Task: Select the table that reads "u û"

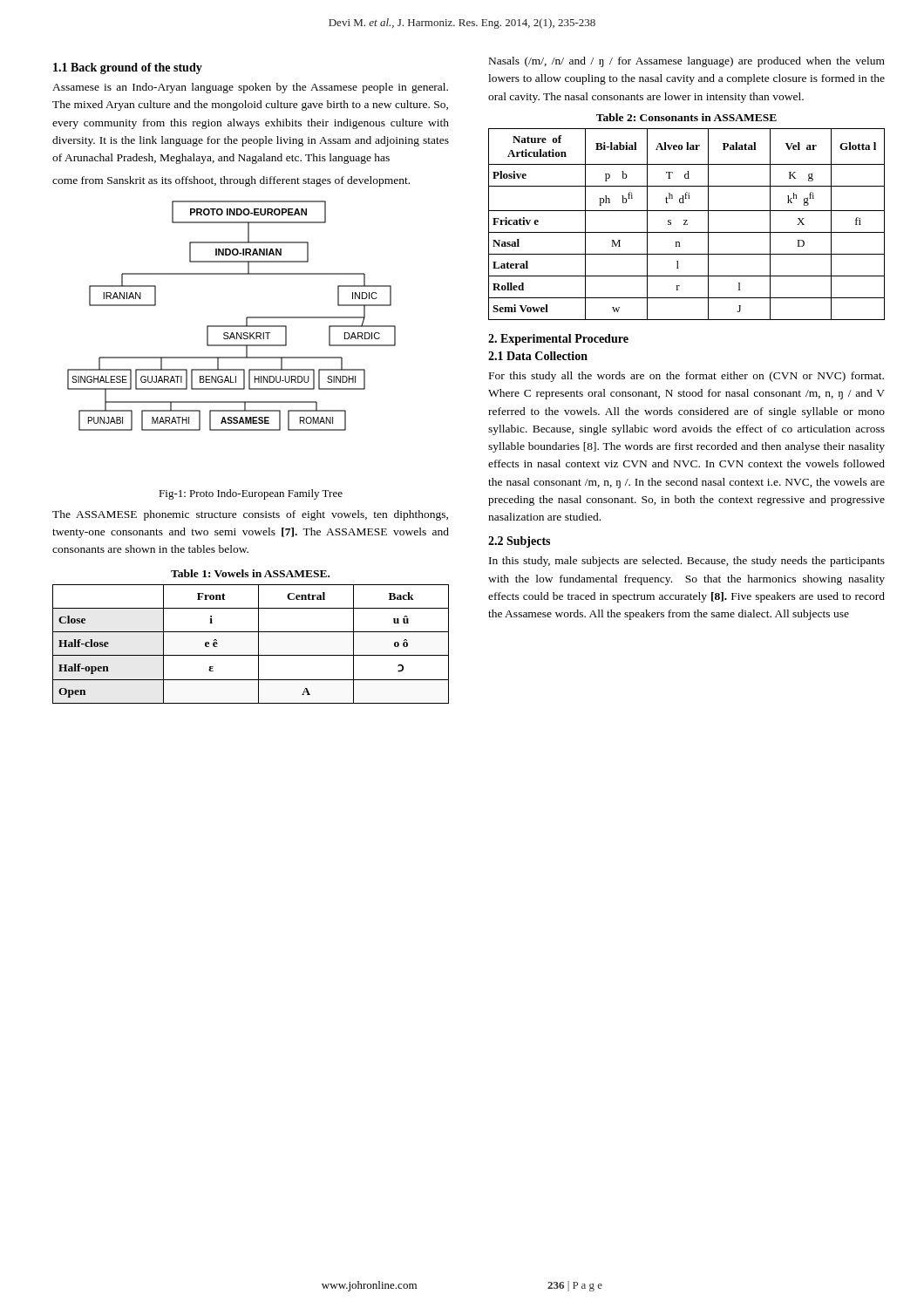Action: (x=251, y=644)
